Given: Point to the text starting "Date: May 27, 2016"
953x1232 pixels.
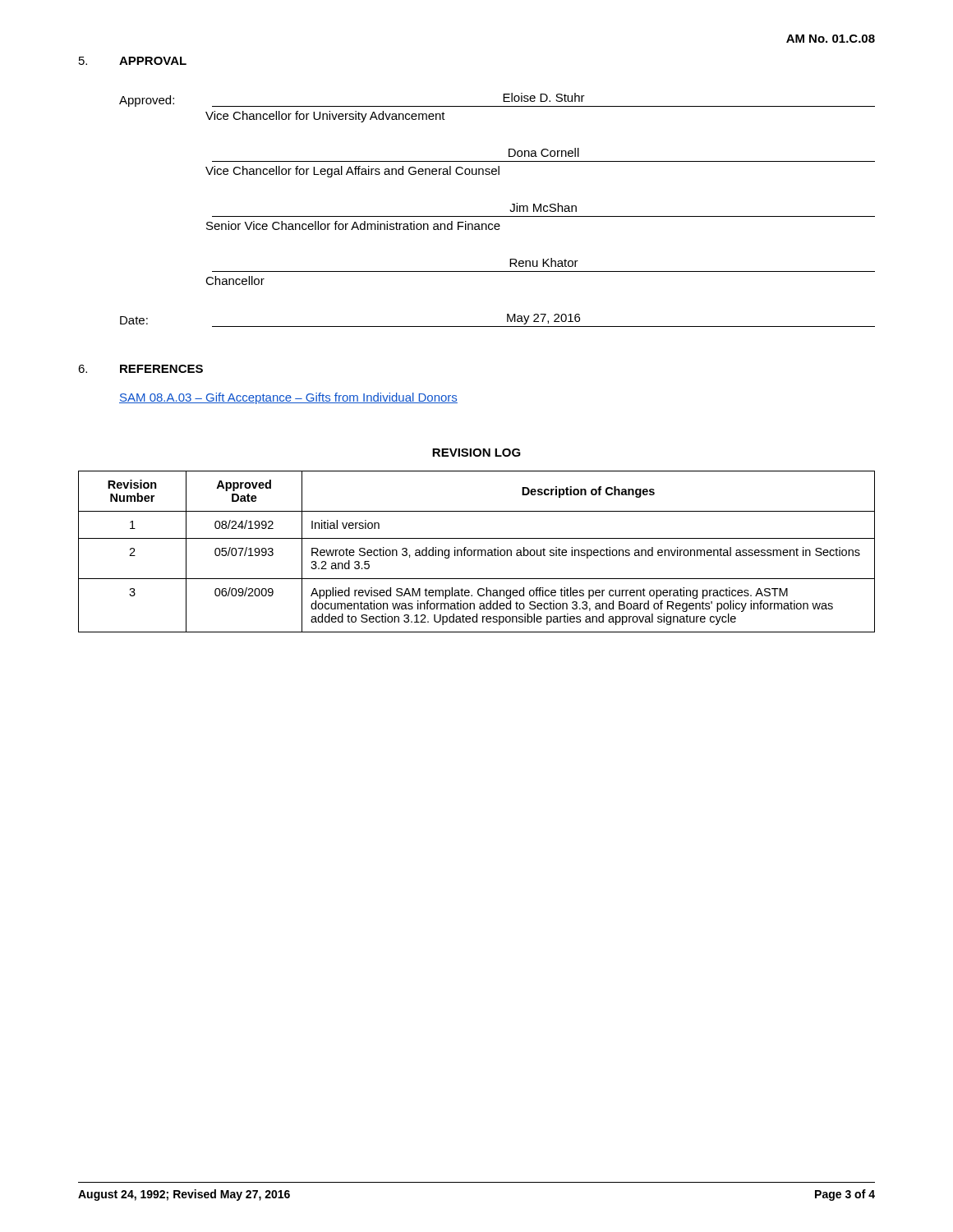Looking at the screenshot, I should pyautogui.click(x=497, y=319).
